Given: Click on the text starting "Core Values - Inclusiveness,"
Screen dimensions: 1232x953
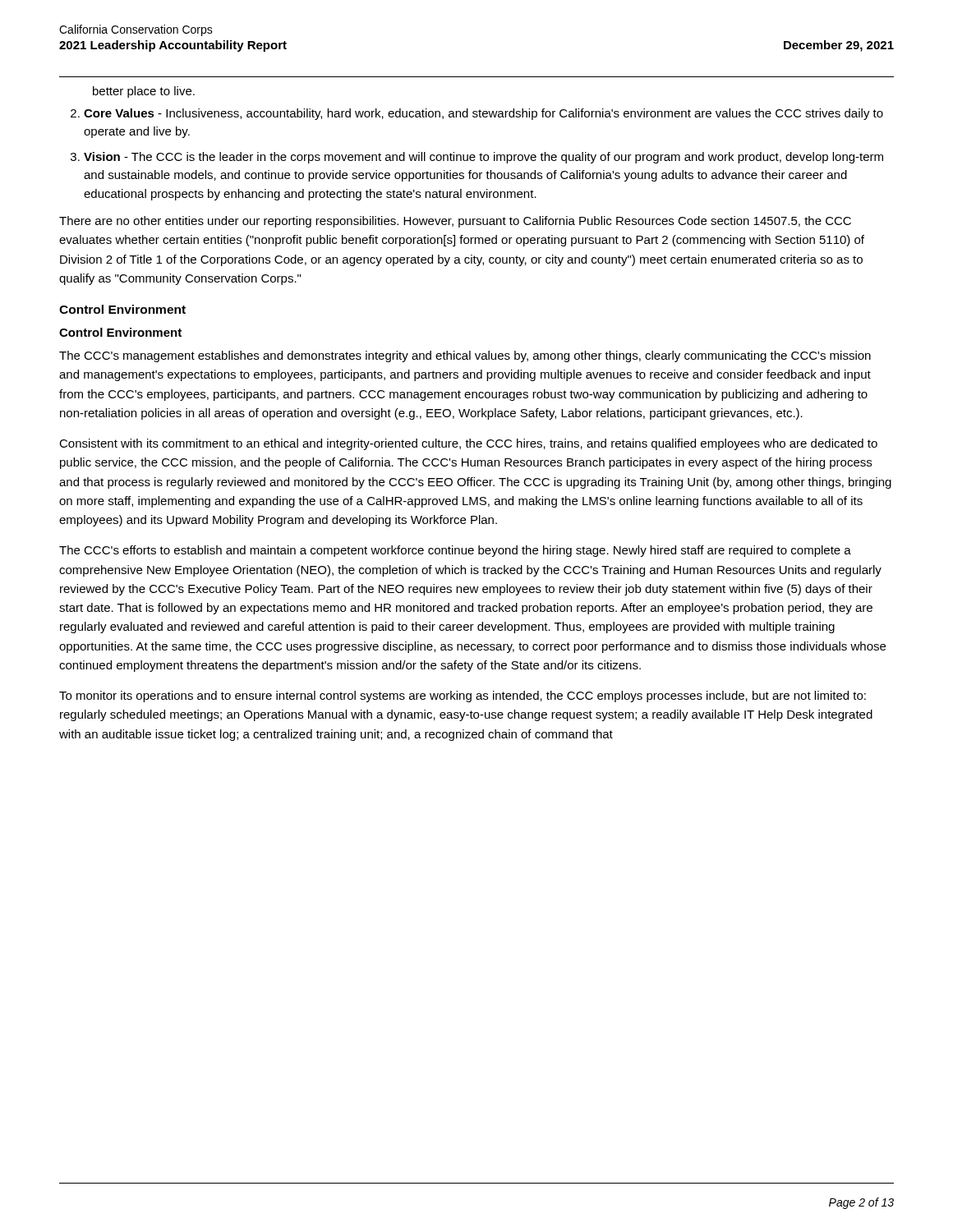Looking at the screenshot, I should pos(484,122).
